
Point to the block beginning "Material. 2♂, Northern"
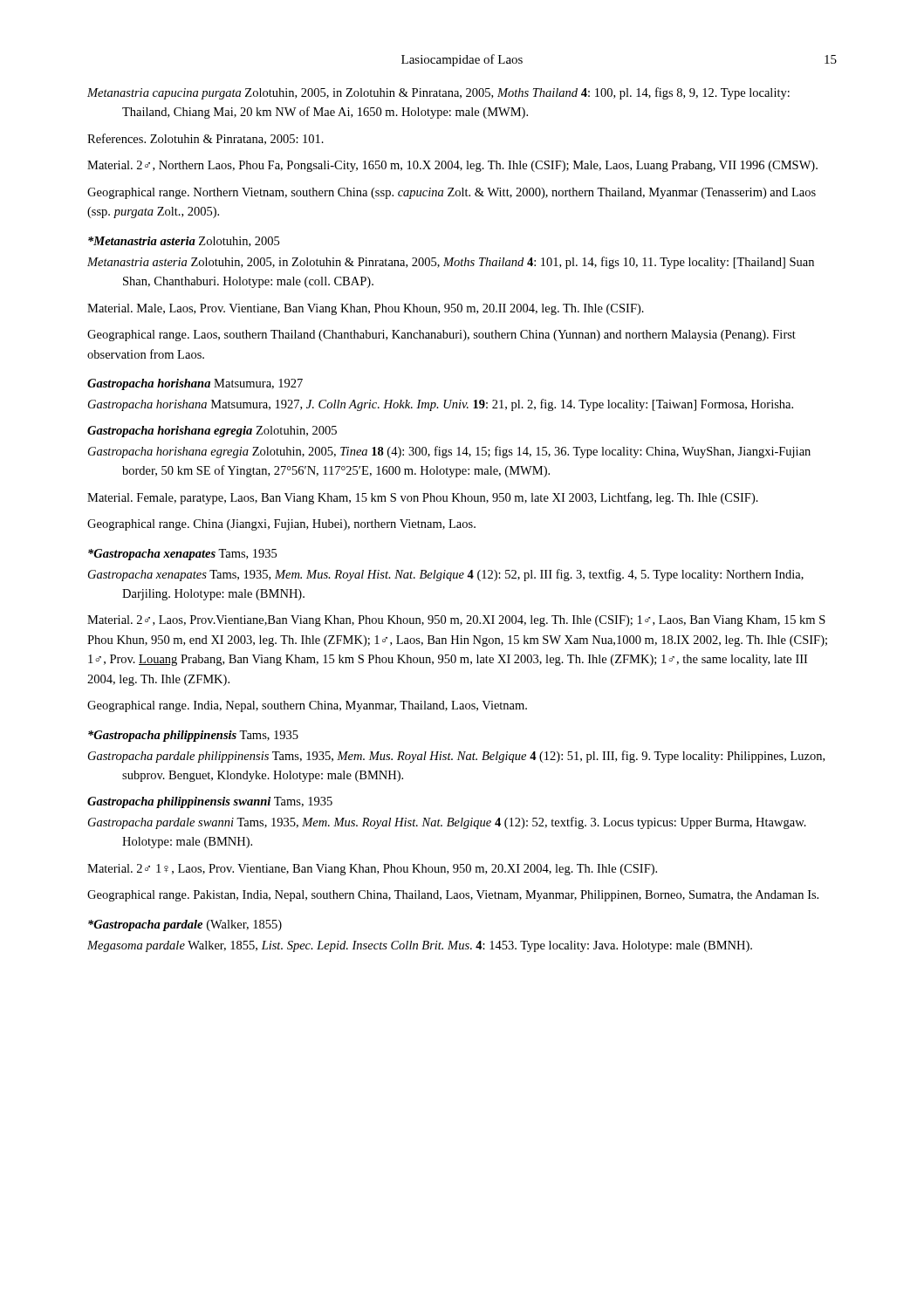click(453, 165)
